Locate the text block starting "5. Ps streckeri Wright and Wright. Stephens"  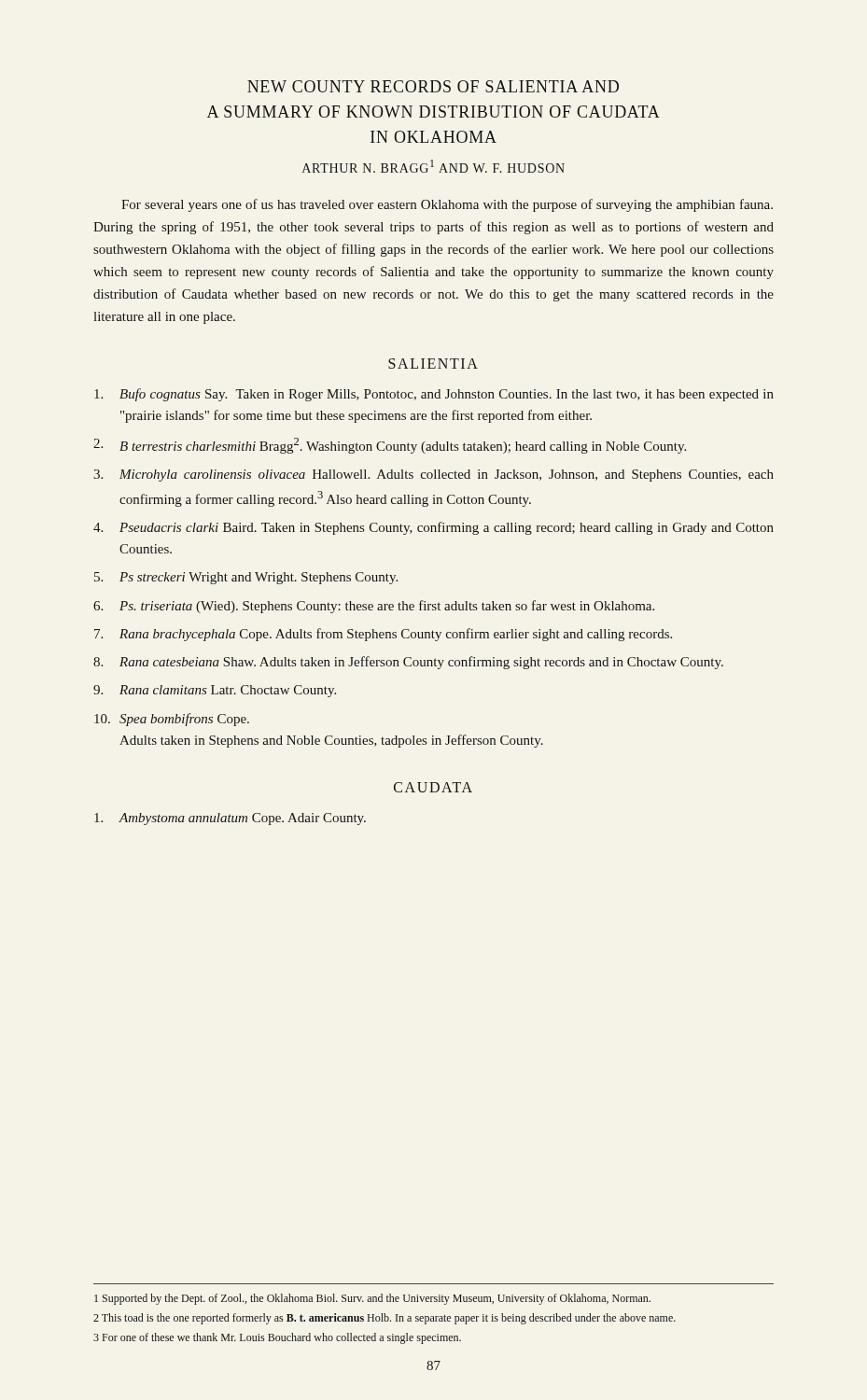(246, 578)
